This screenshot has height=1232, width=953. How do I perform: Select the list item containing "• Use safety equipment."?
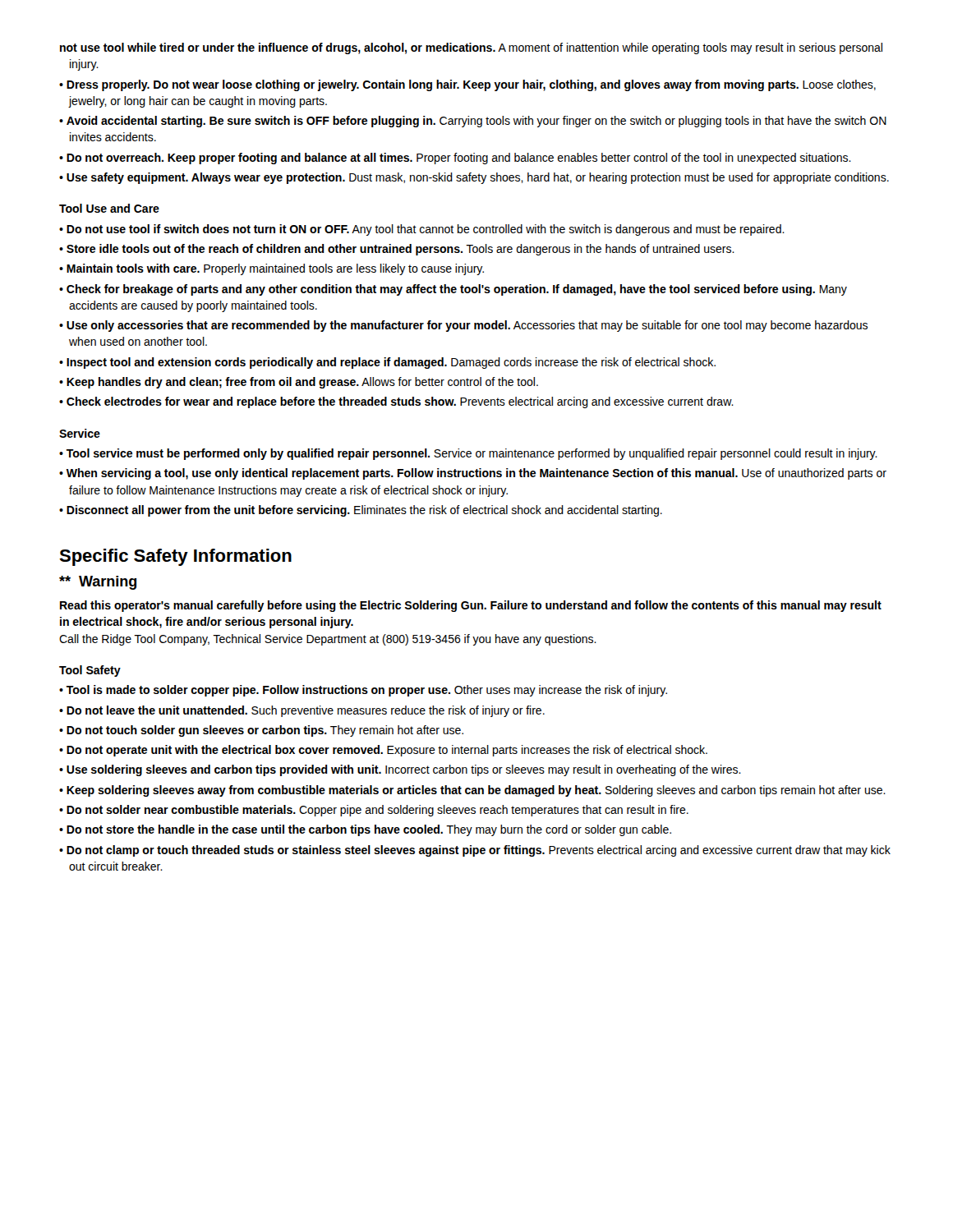[476, 178]
